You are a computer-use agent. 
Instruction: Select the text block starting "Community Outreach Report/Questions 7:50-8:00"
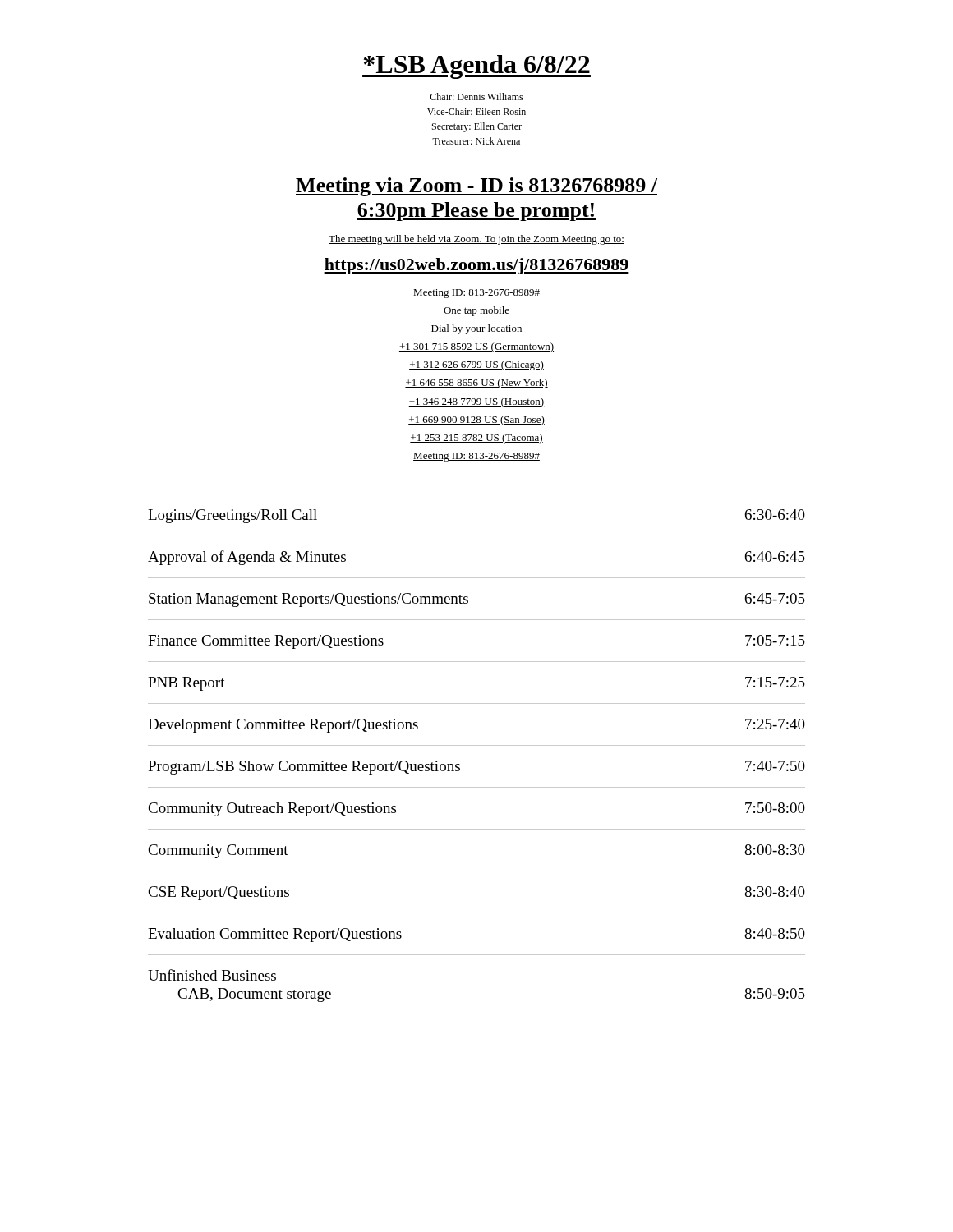271,809
